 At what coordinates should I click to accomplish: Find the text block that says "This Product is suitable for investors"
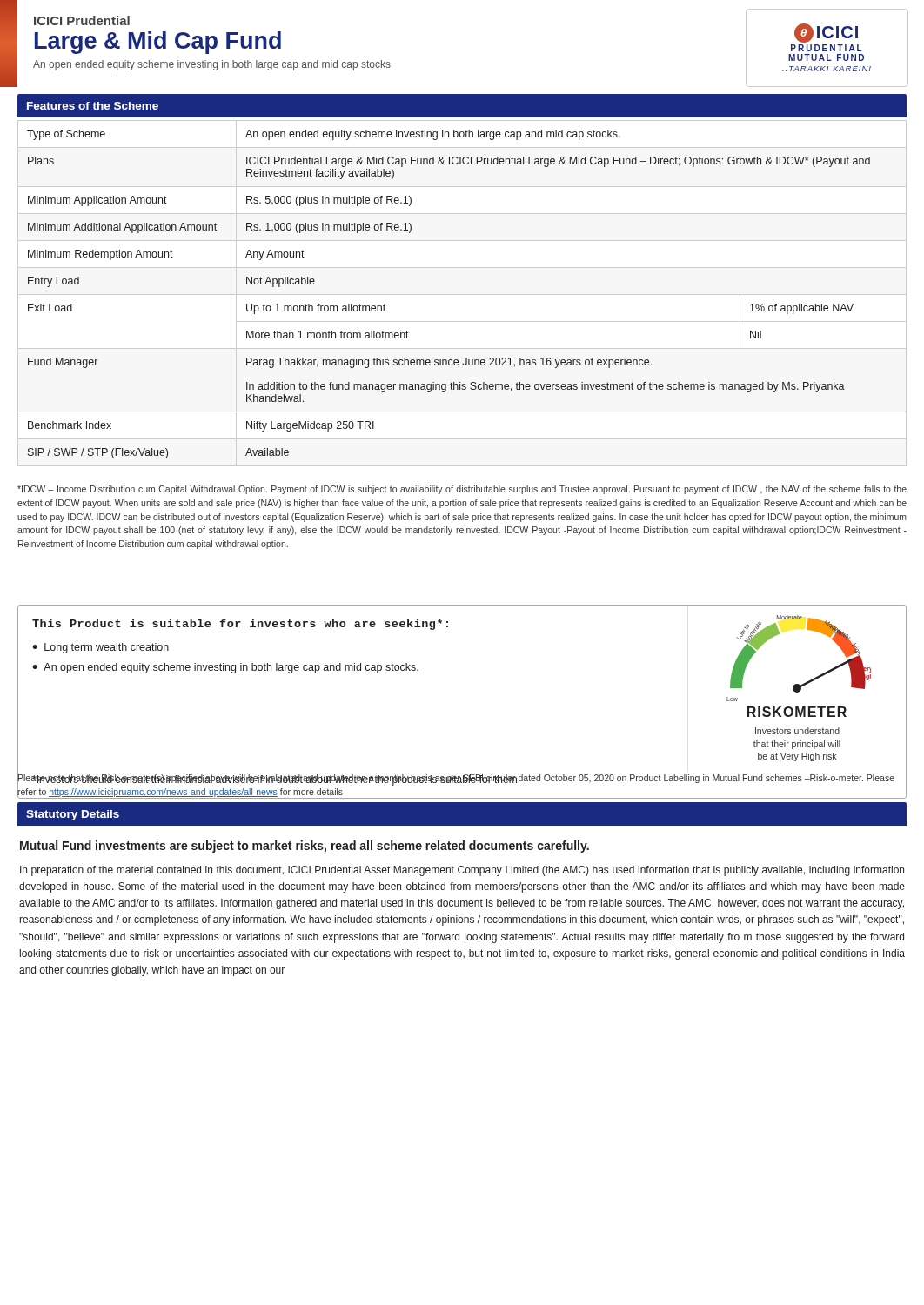242,624
